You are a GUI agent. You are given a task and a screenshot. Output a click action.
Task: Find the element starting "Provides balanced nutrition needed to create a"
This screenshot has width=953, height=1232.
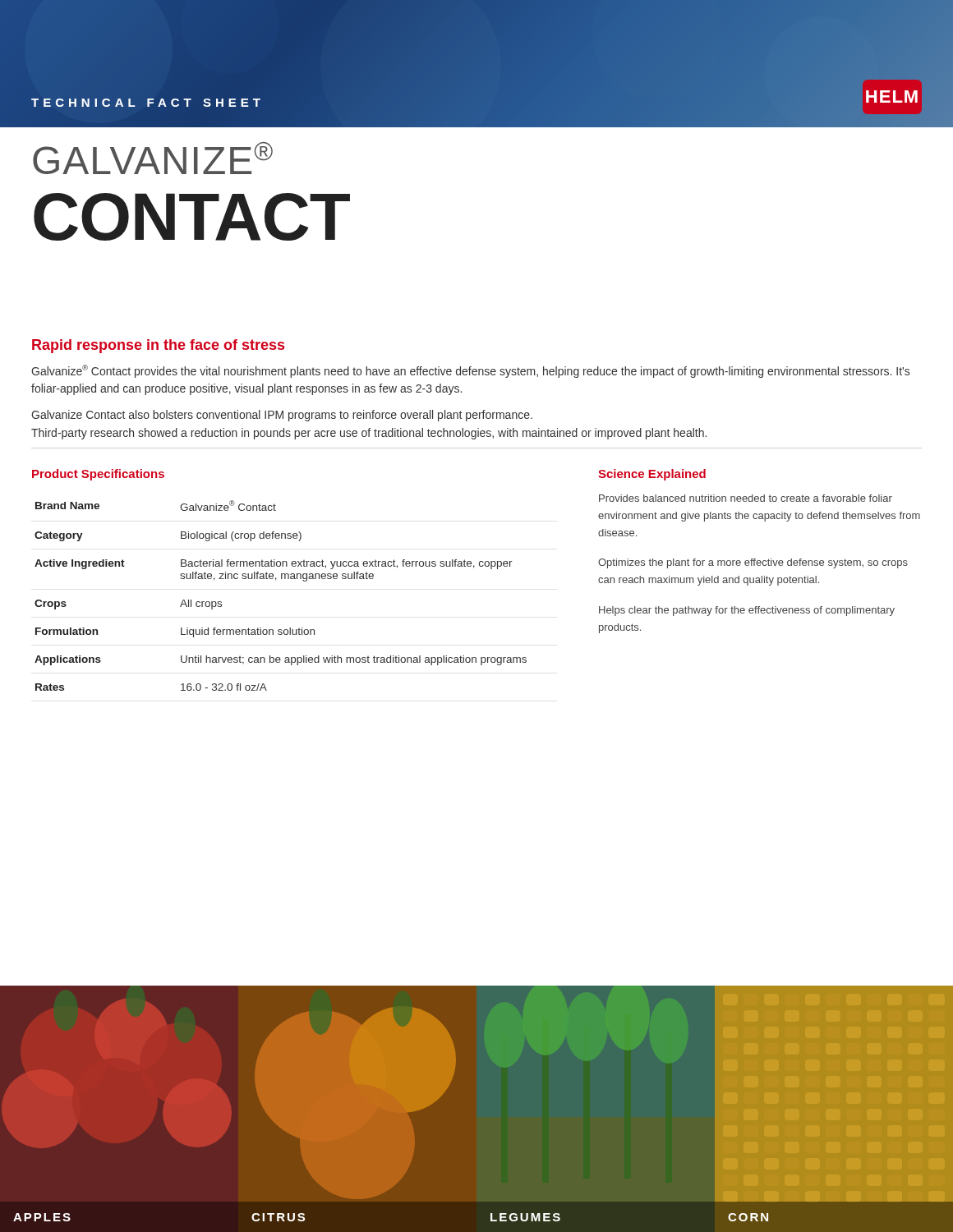pyautogui.click(x=759, y=515)
